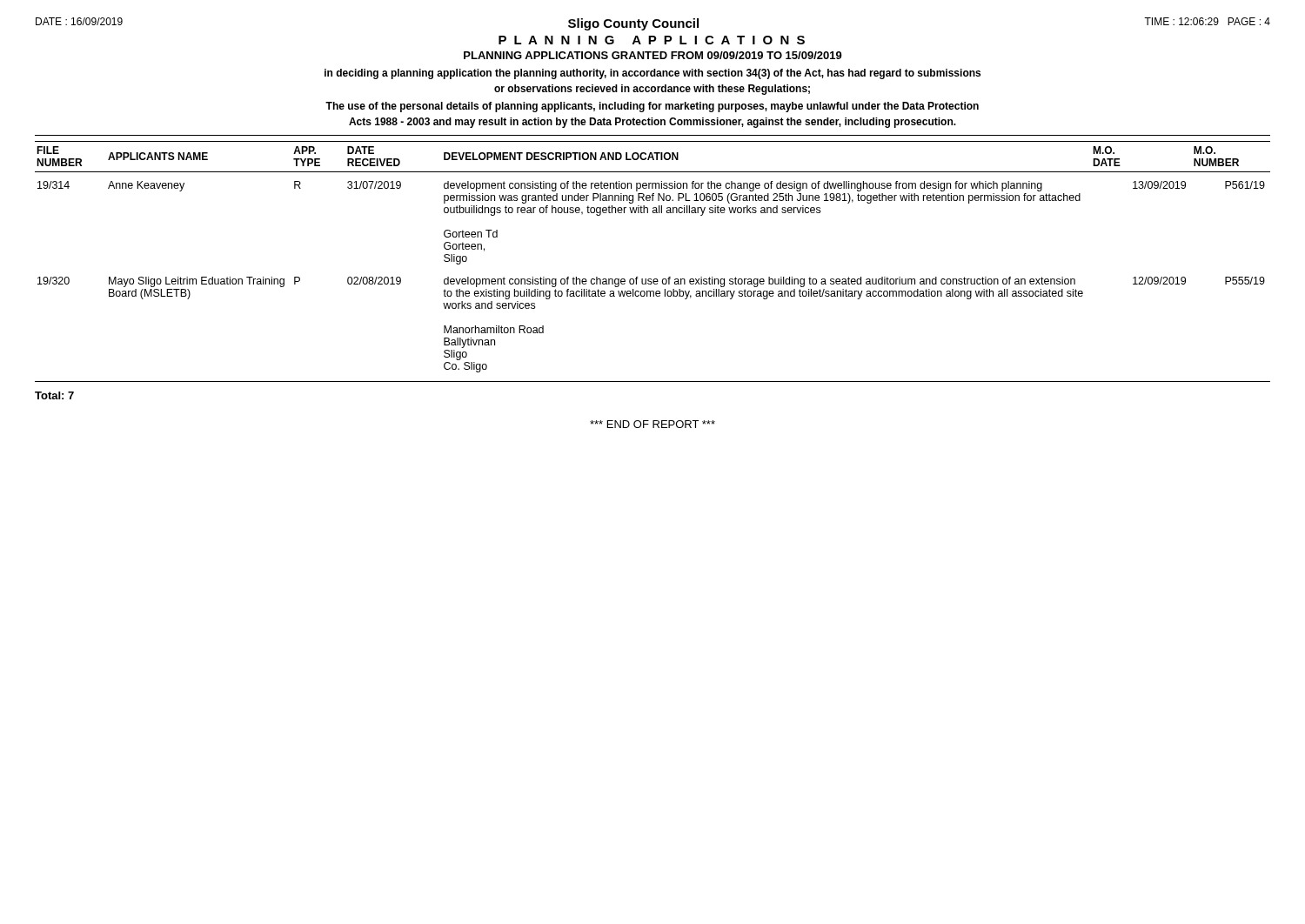Select the table that reads "FILE NUMBER"
The width and height of the screenshot is (1305, 924).
pyautogui.click(x=652, y=258)
